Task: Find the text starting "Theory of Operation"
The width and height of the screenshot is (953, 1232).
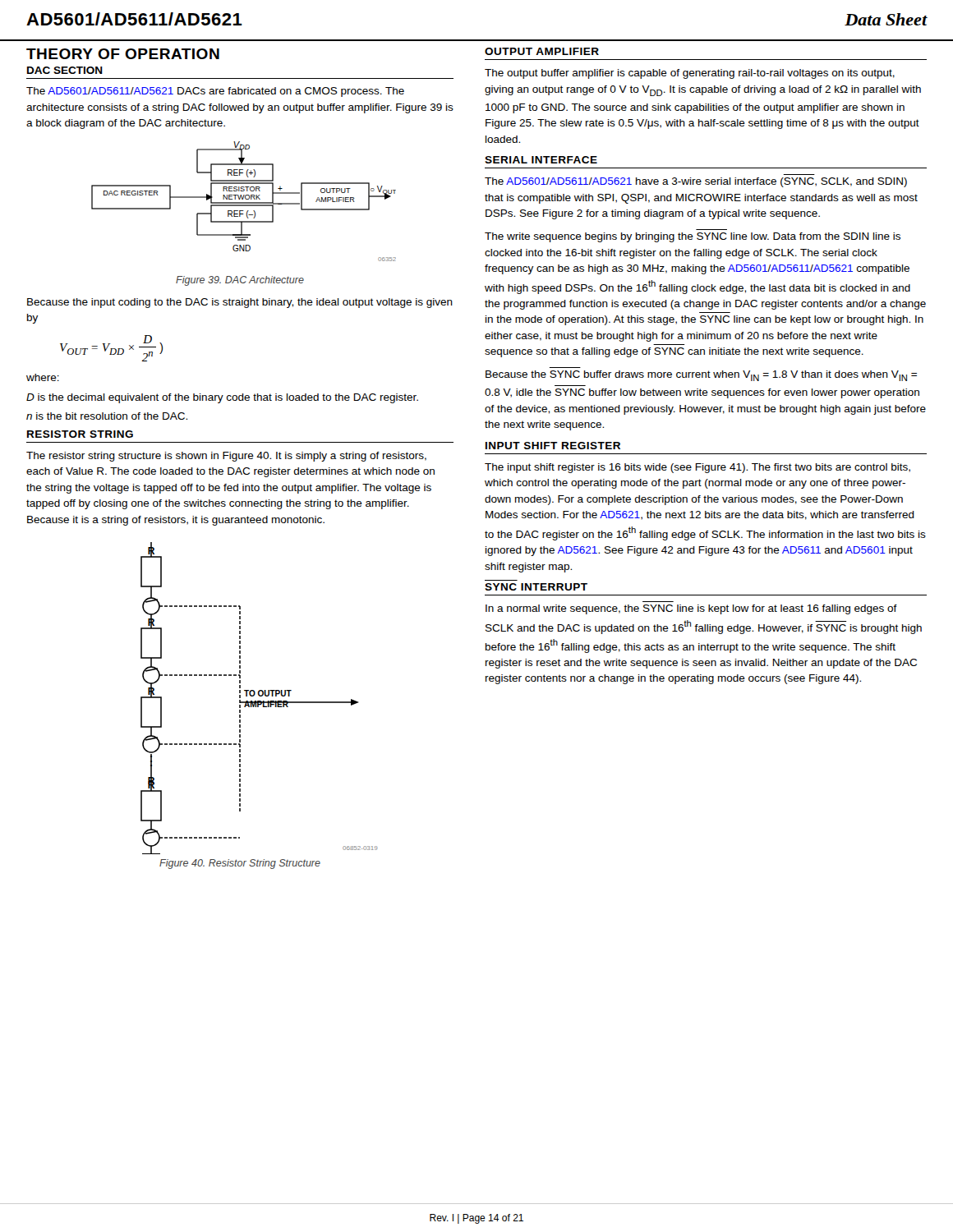Action: [x=123, y=54]
